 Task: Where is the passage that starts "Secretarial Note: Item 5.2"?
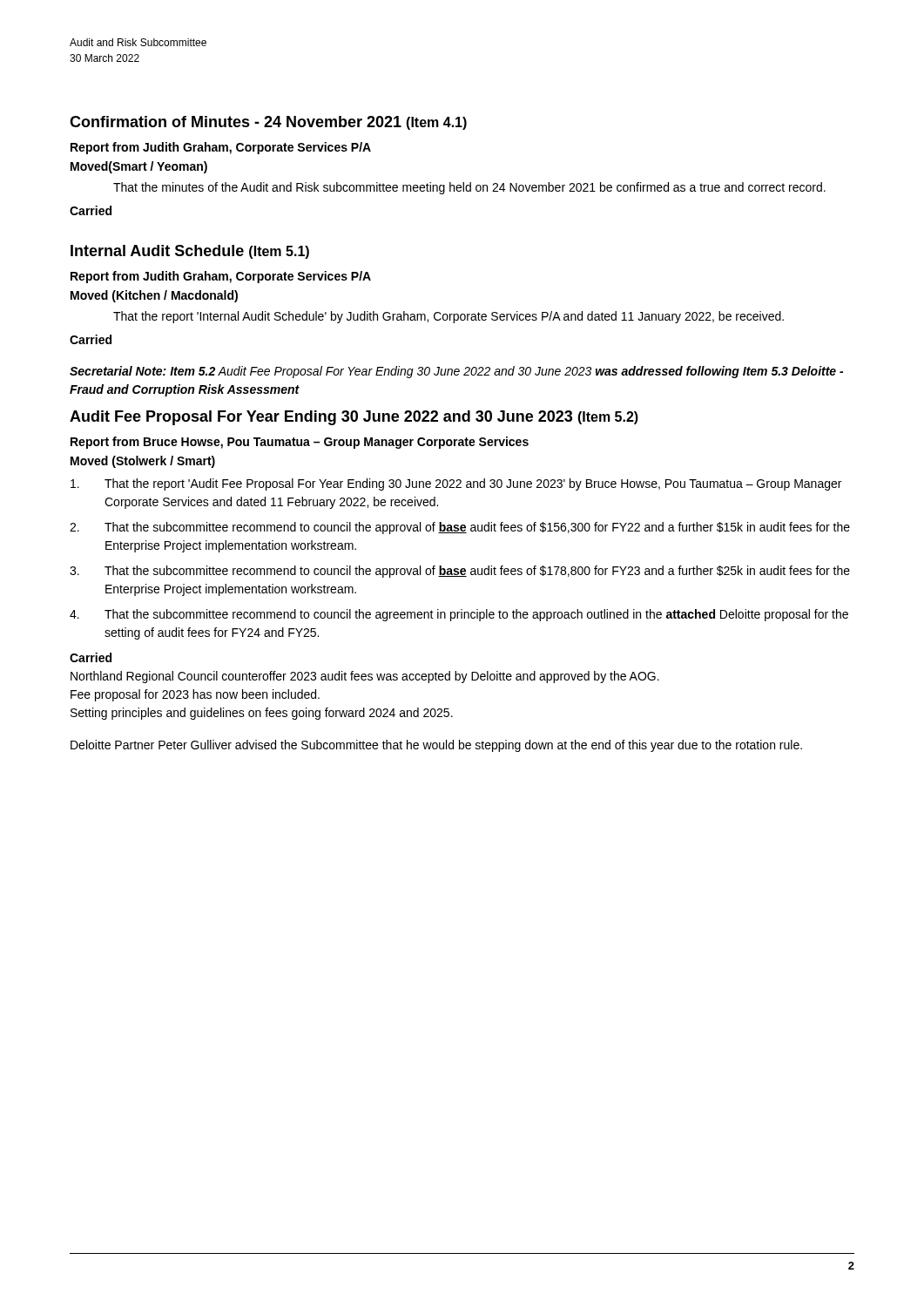[x=457, y=380]
